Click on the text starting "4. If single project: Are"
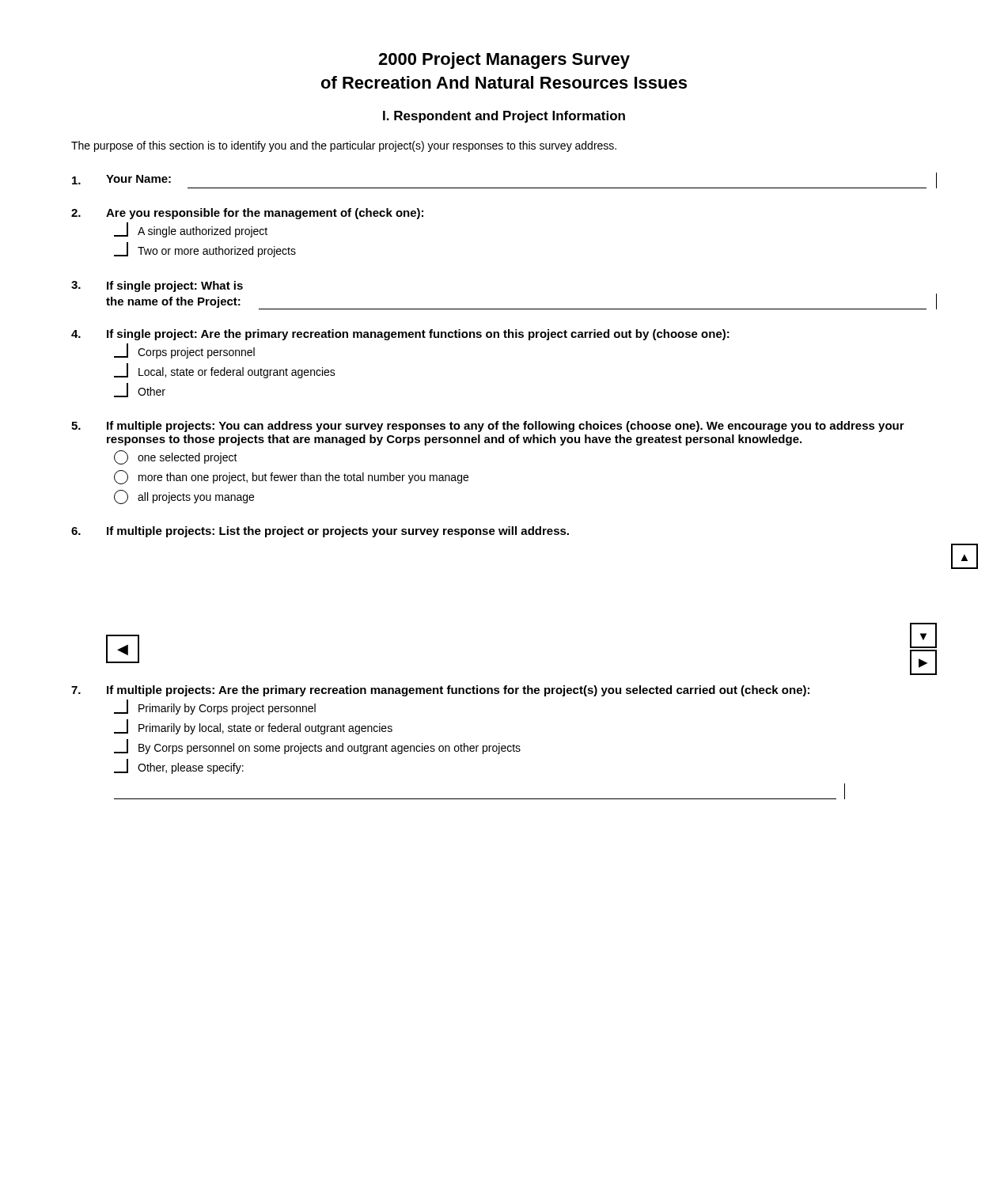This screenshot has height=1187, width=1008. pyautogui.click(x=400, y=335)
